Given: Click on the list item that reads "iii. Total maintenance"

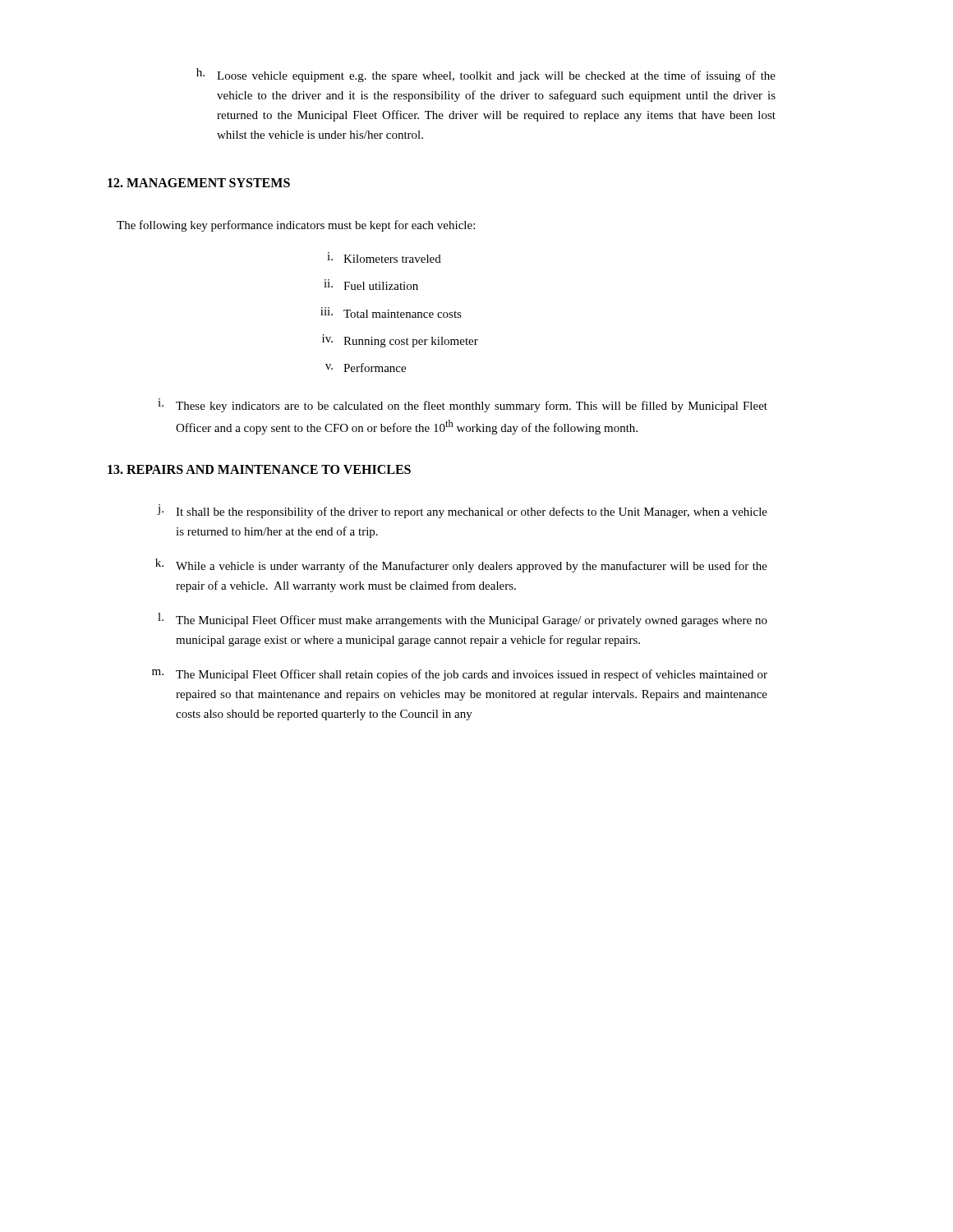Looking at the screenshot, I should (391, 313).
